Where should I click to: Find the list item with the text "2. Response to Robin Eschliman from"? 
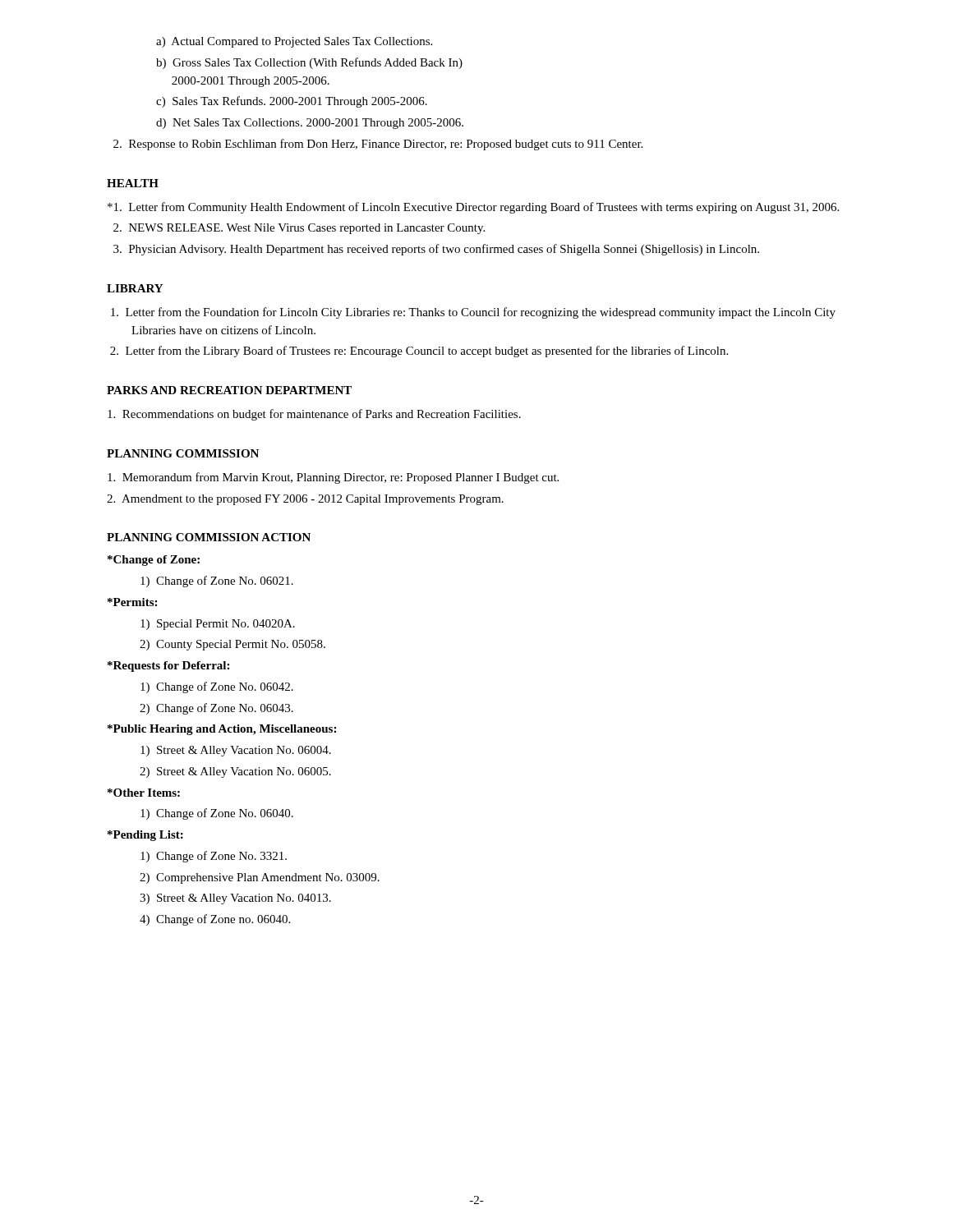pyautogui.click(x=375, y=144)
